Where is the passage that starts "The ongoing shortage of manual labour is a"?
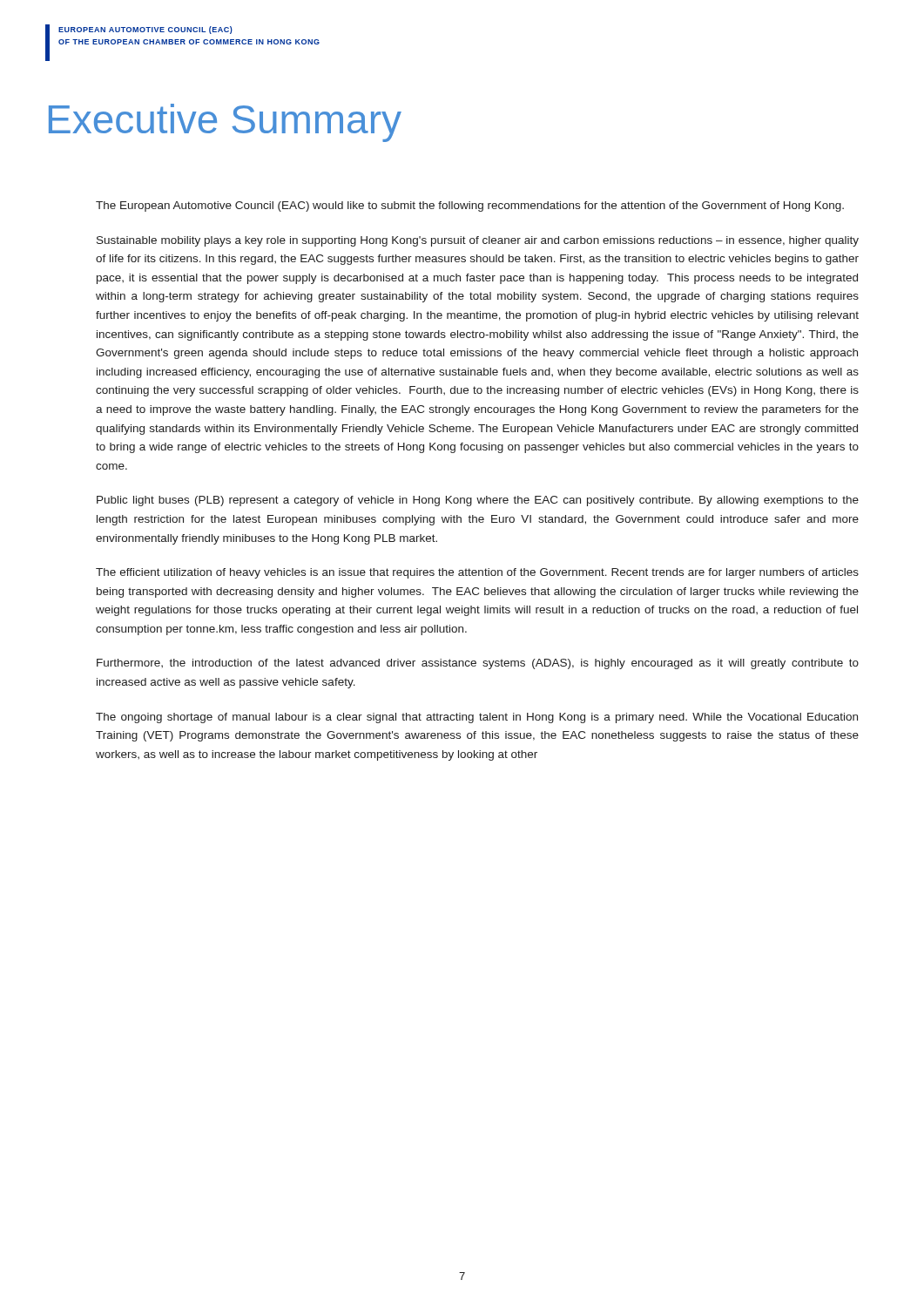Screen dimensions: 1307x924 [x=477, y=735]
